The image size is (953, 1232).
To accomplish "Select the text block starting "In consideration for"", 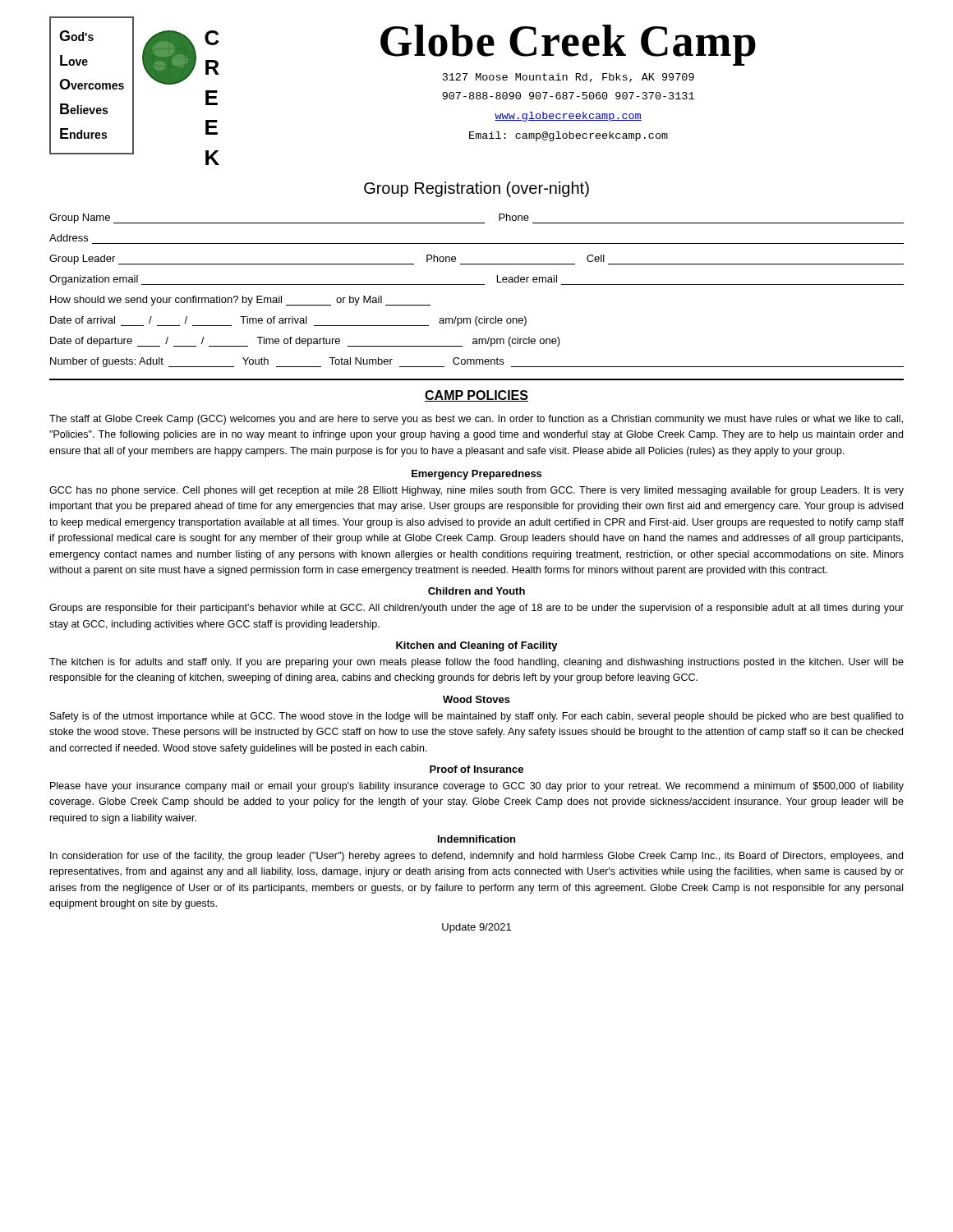I will (476, 880).
